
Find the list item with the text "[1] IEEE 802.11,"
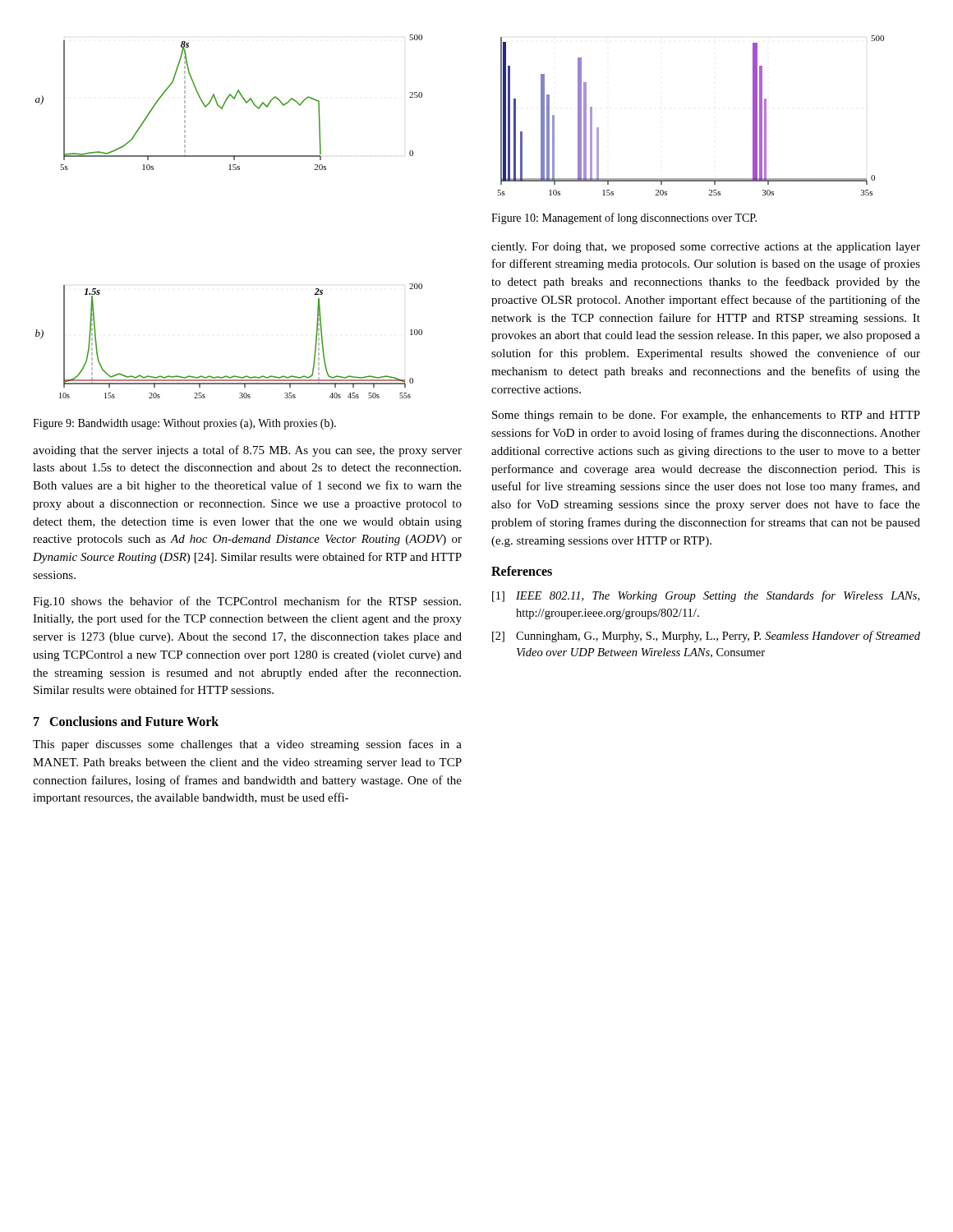pos(706,604)
